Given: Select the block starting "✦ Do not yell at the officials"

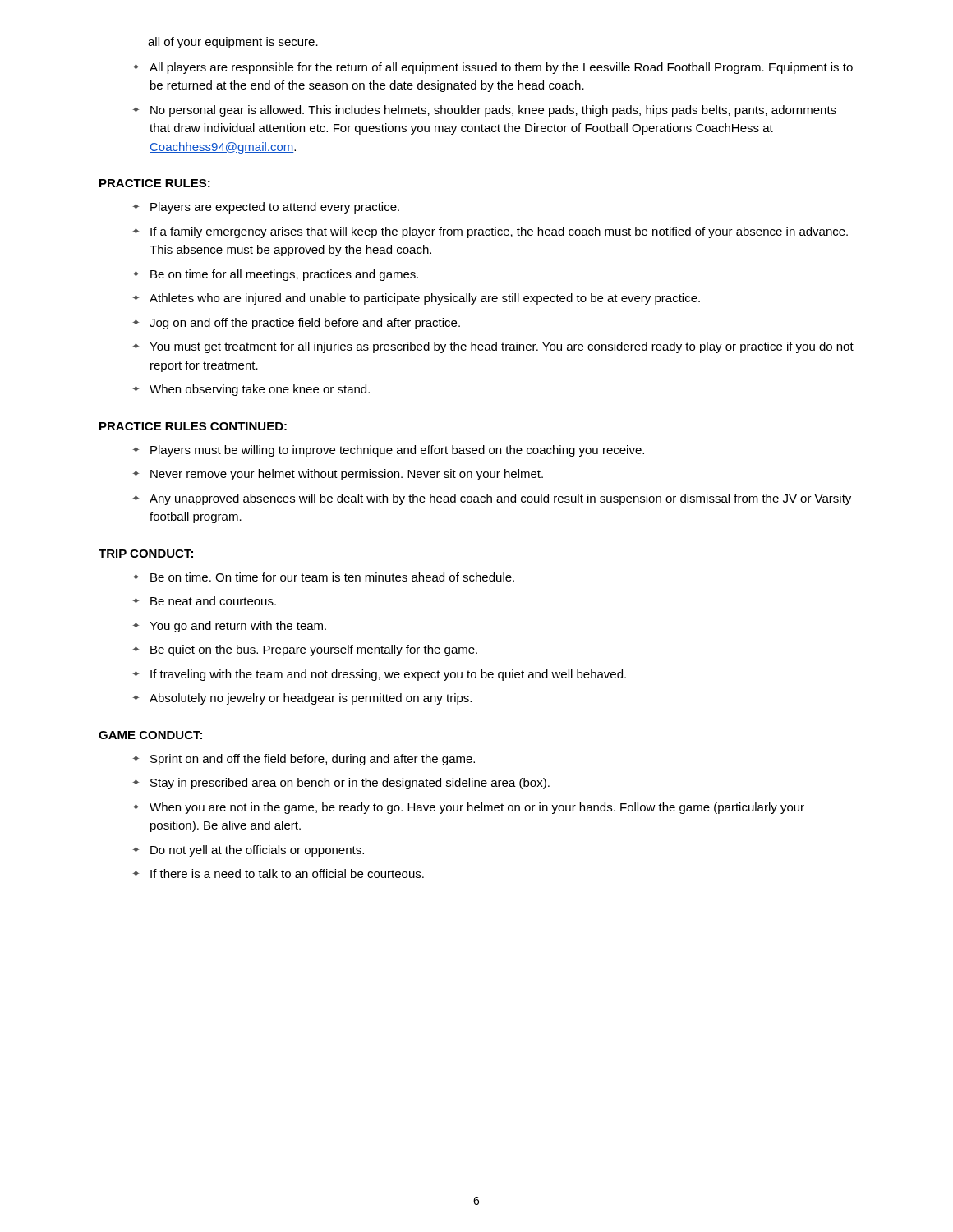Looking at the screenshot, I should (248, 851).
